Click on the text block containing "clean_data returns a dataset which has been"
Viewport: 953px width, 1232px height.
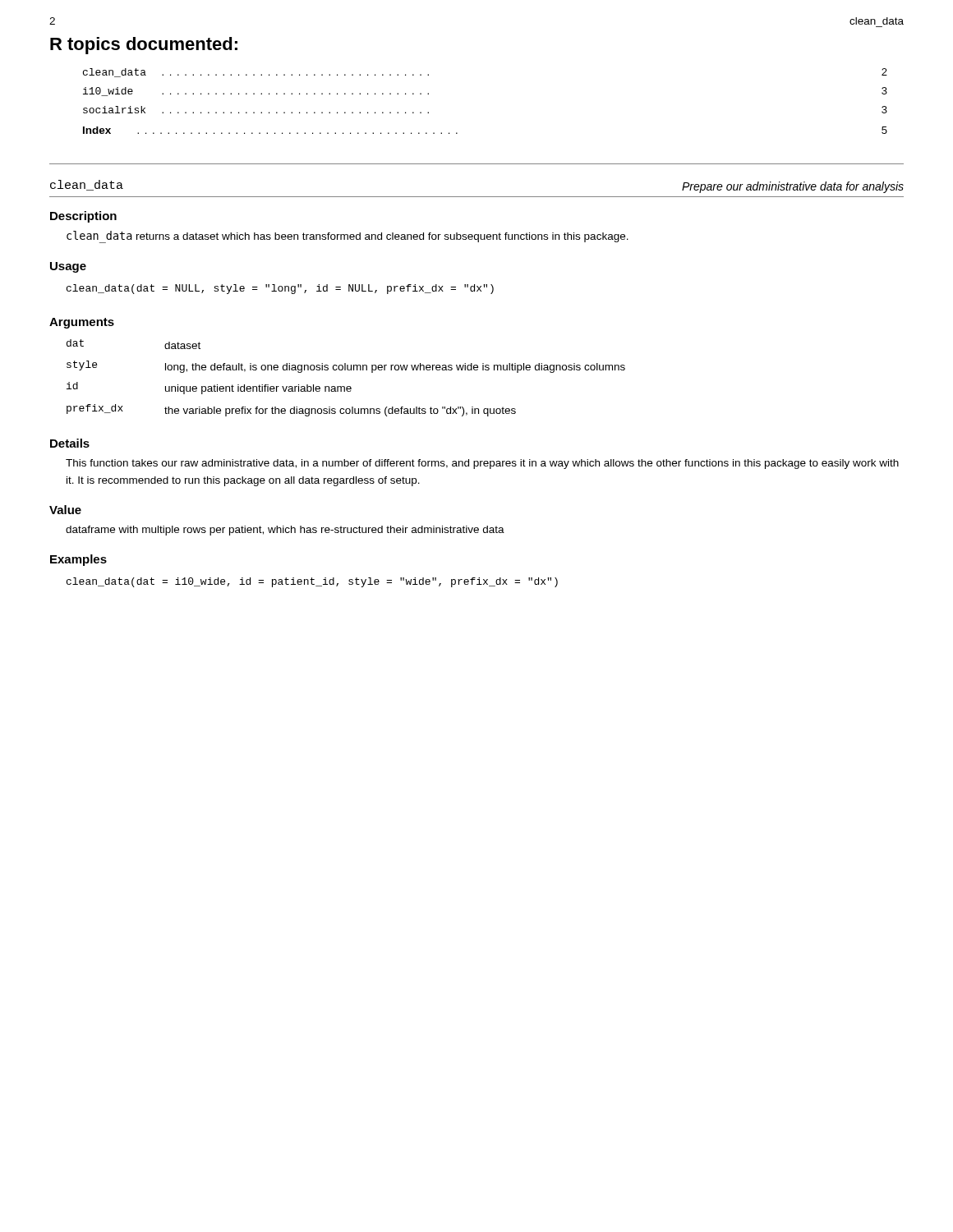click(347, 236)
